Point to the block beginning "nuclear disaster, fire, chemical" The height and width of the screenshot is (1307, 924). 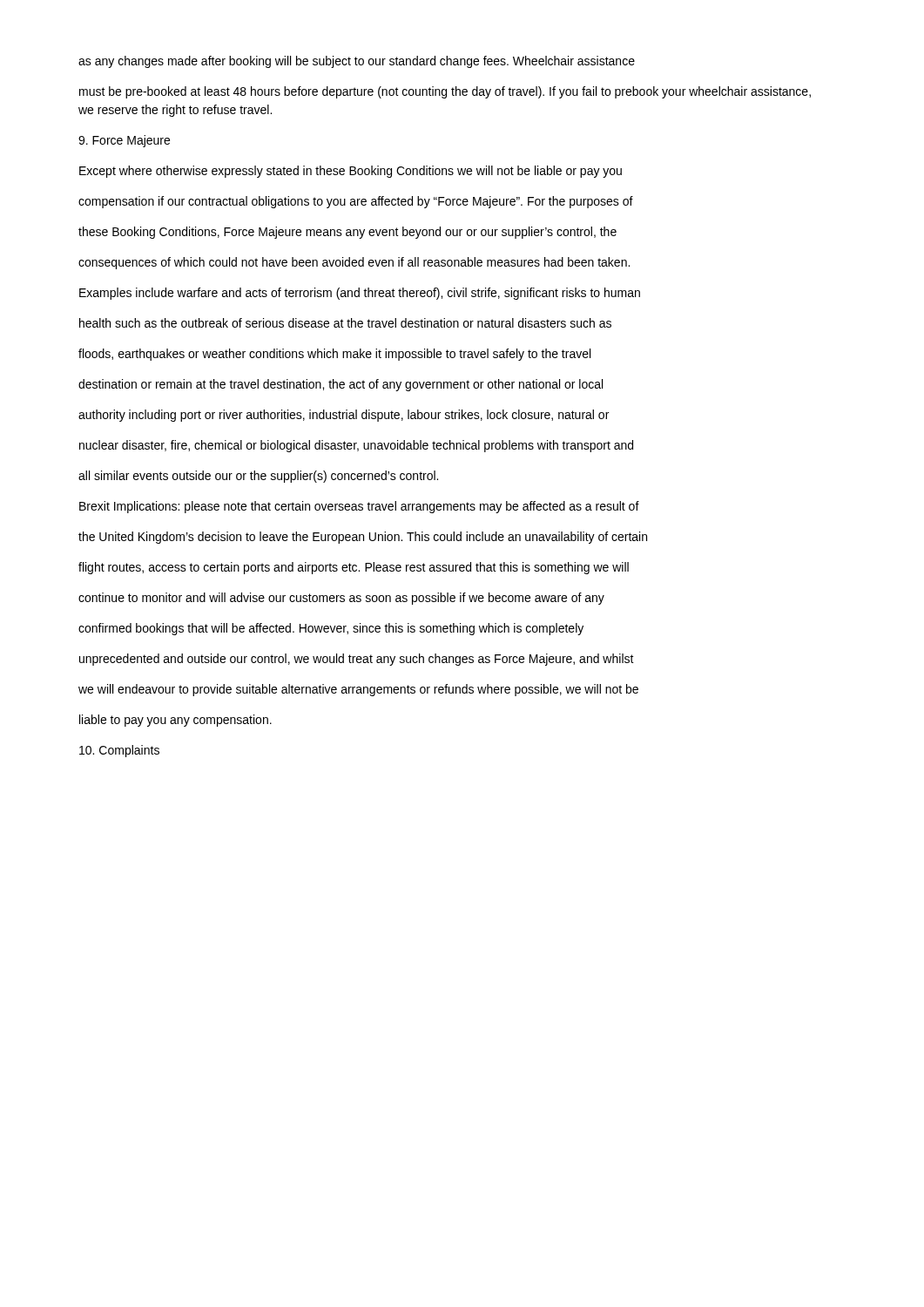click(x=356, y=445)
